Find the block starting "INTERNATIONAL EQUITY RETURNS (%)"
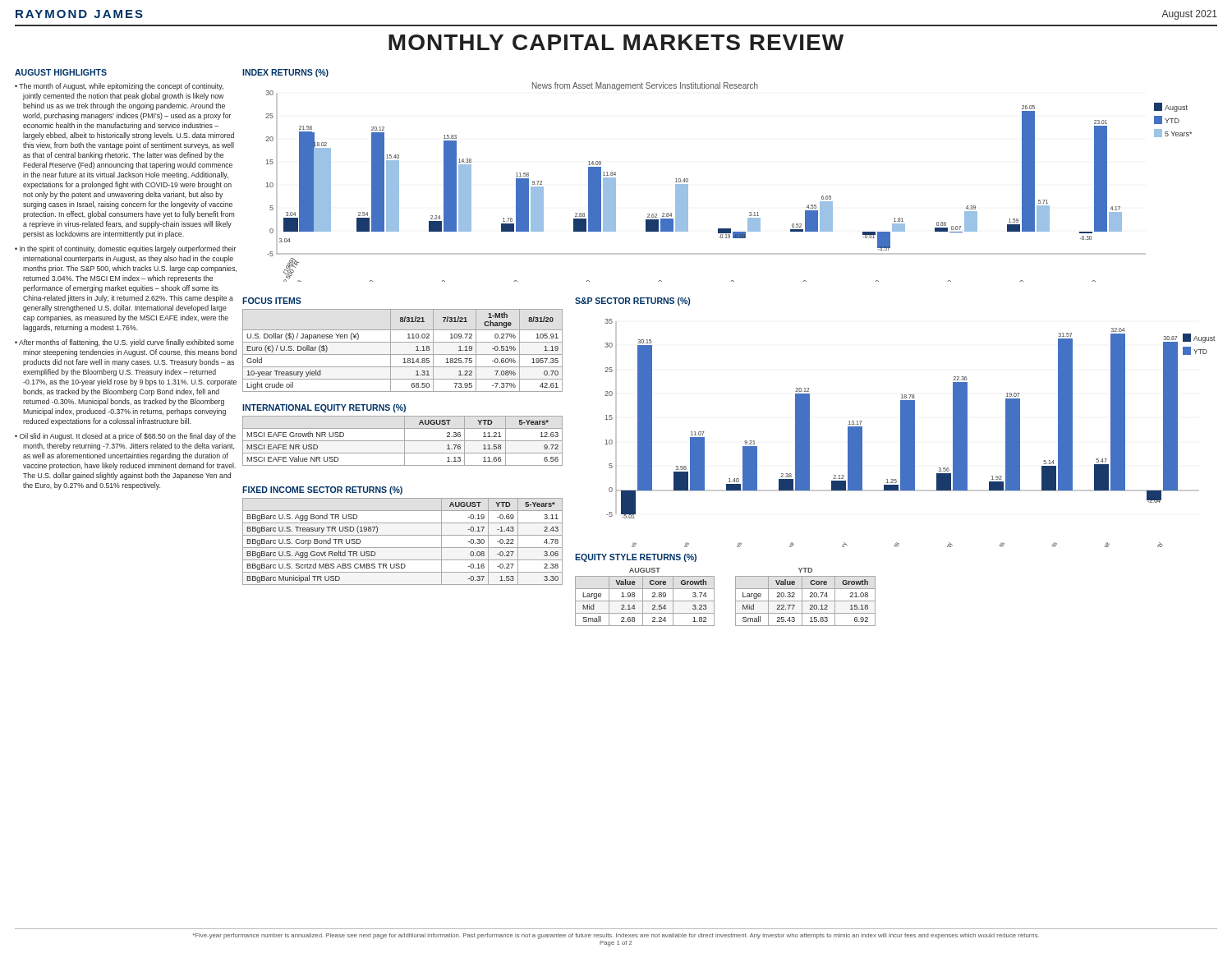This screenshot has width=1232, height=953. 324,408
